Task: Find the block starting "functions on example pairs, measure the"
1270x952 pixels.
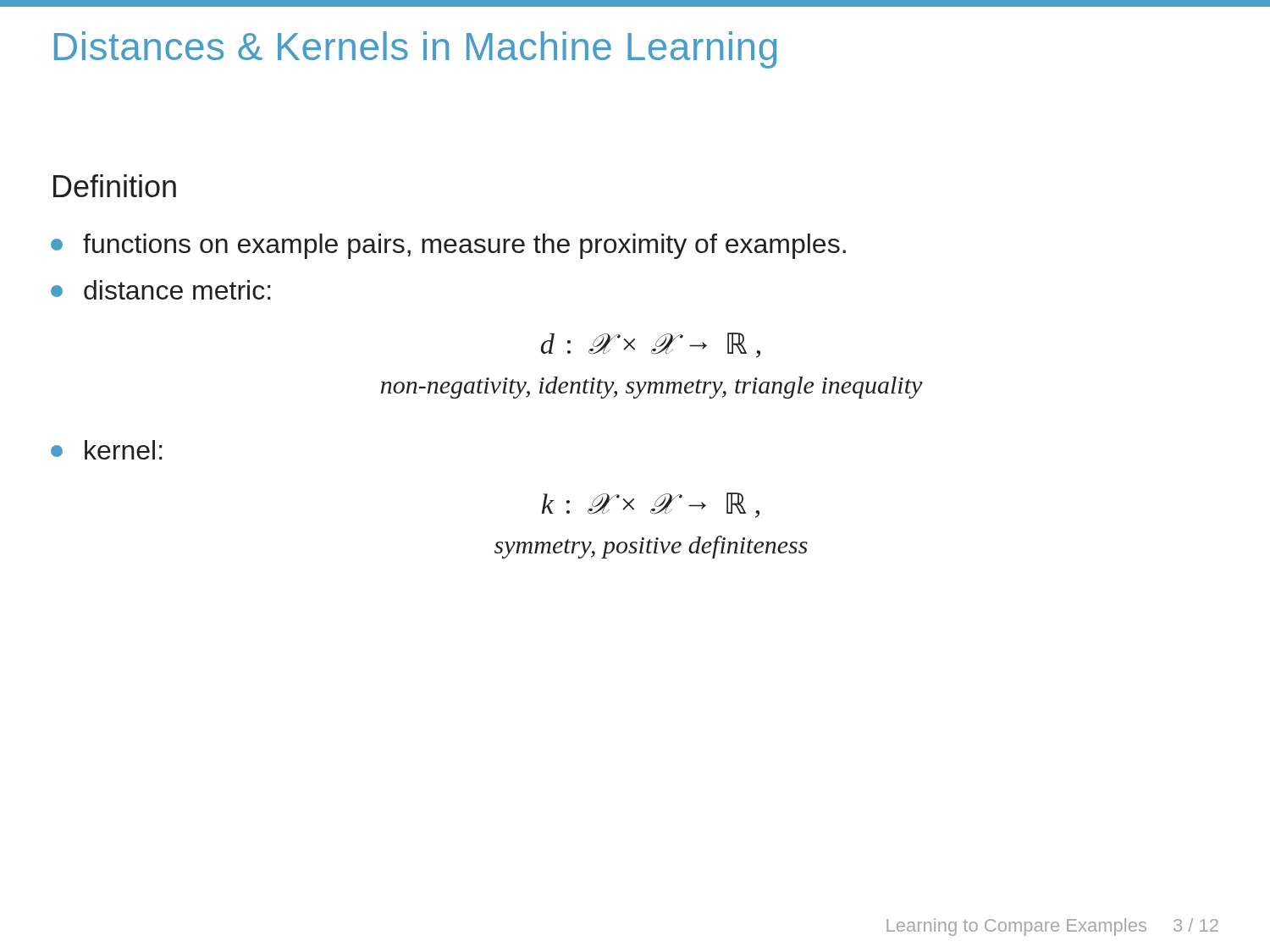Action: pos(449,244)
